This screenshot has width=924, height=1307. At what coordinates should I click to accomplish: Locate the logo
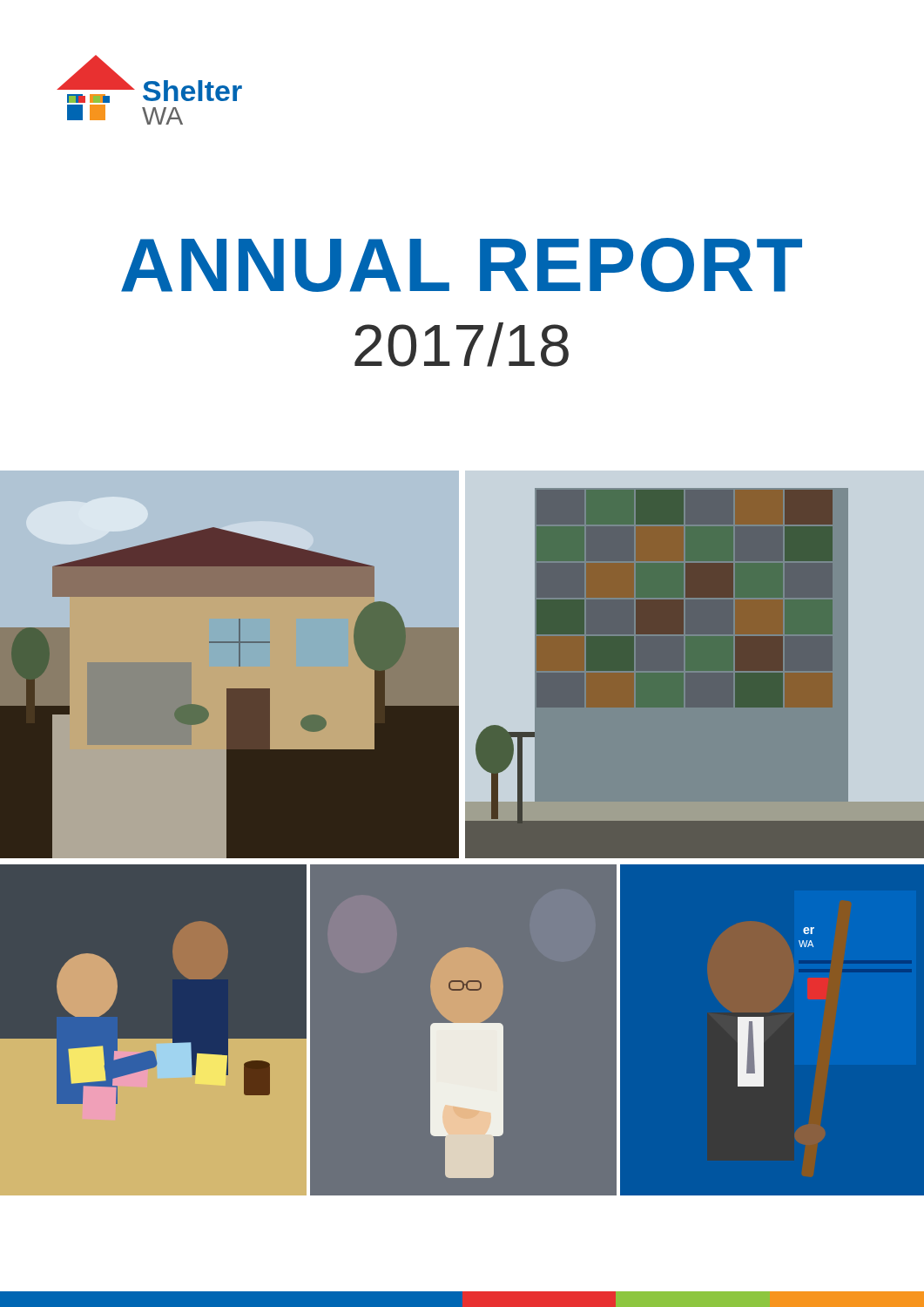157,90
